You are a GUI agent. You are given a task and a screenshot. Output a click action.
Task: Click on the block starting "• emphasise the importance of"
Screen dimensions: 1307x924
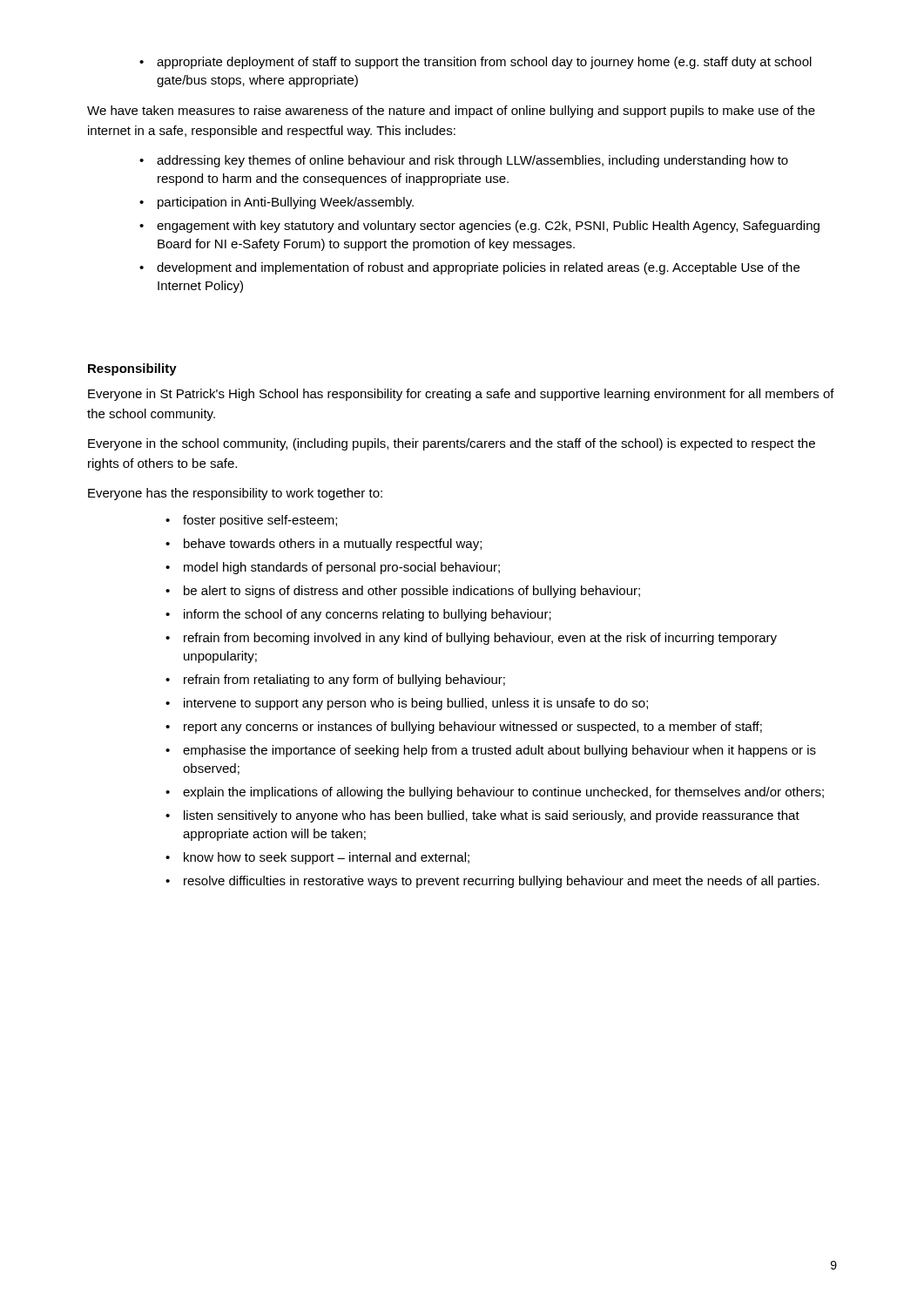coord(501,758)
